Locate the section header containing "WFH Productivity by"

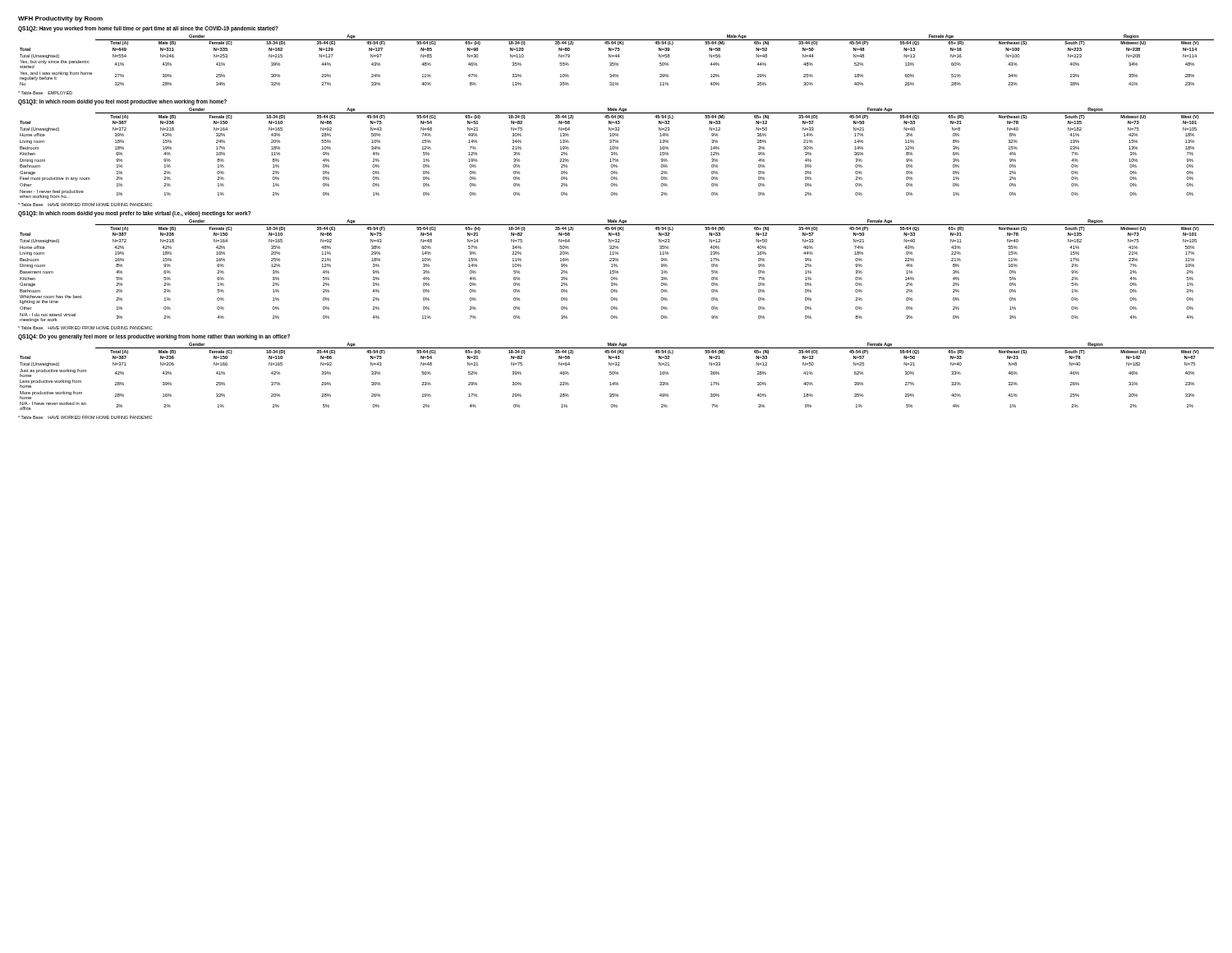pos(60,18)
